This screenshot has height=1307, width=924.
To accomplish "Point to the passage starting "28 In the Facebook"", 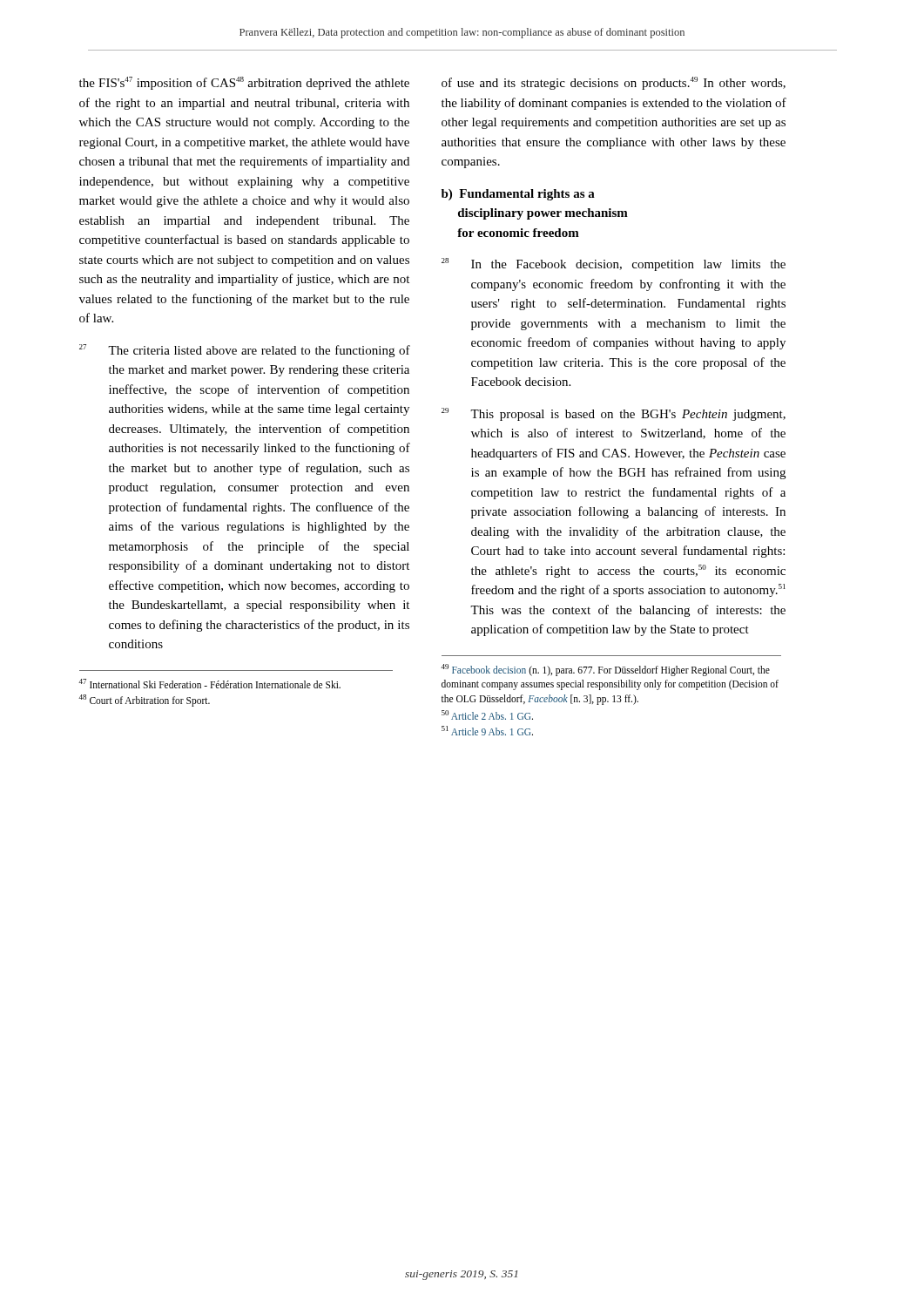I will coord(614,323).
